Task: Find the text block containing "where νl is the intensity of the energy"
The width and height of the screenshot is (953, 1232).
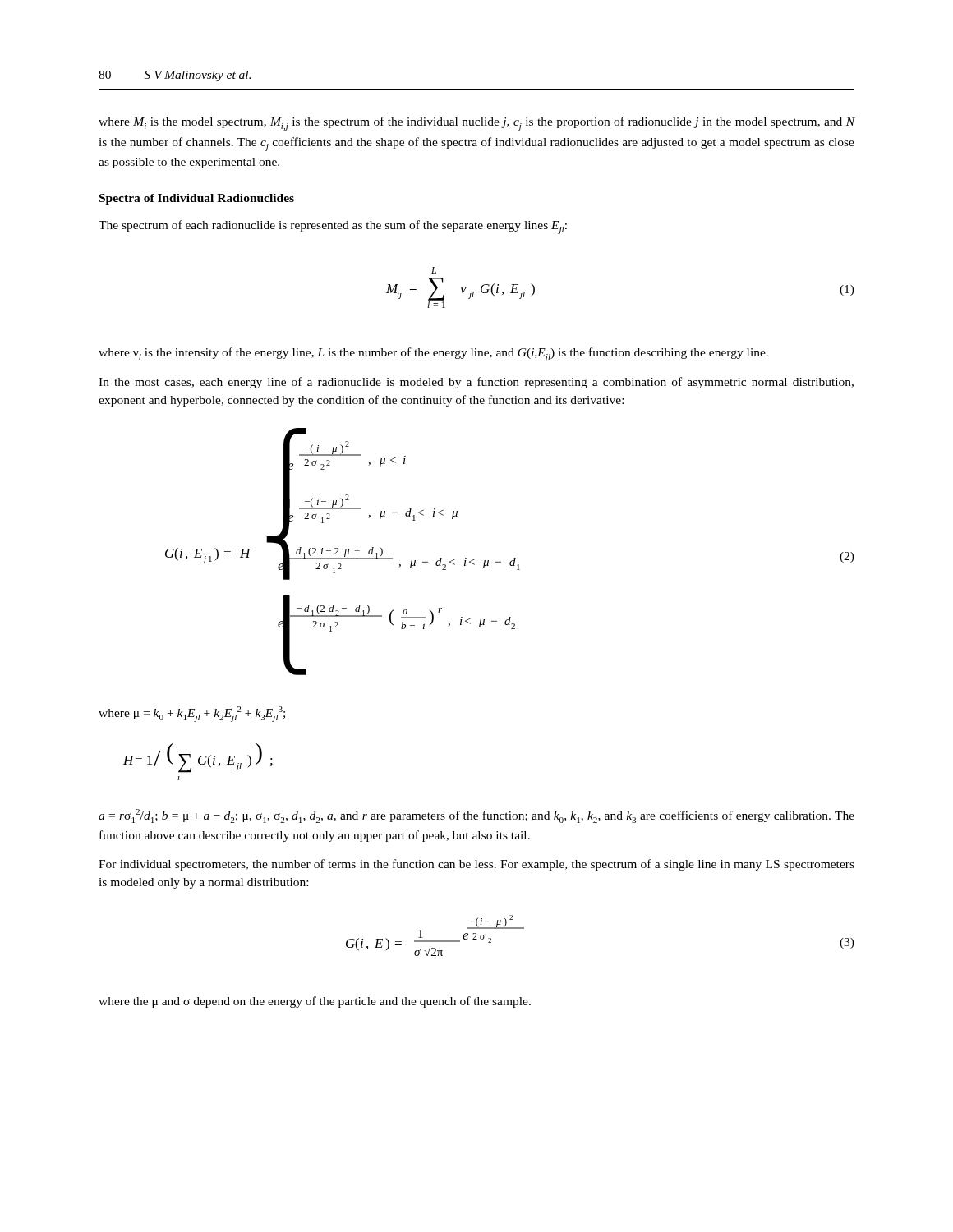Action: pyautogui.click(x=434, y=353)
